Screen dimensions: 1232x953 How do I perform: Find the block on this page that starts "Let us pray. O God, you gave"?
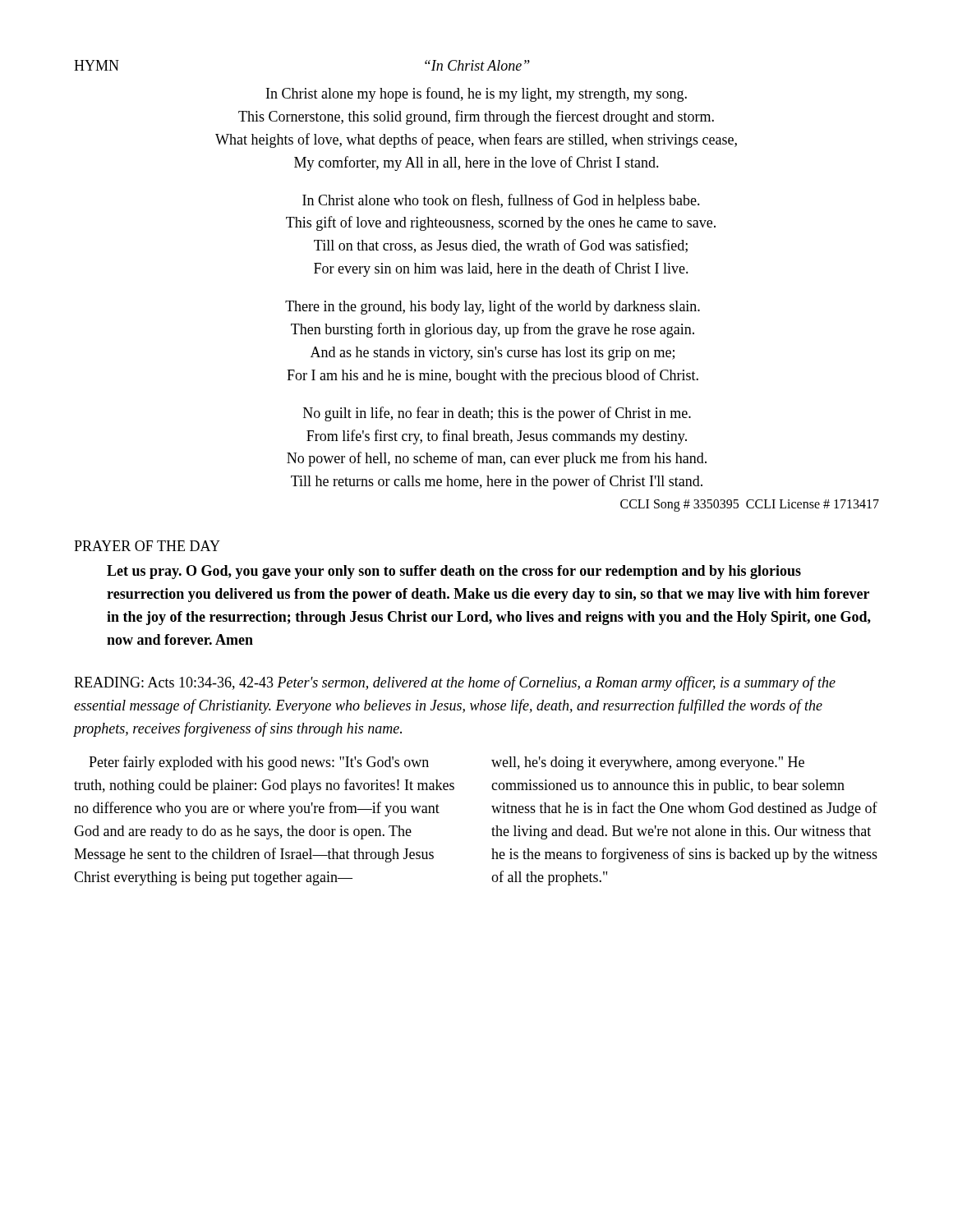pyautogui.click(x=489, y=605)
